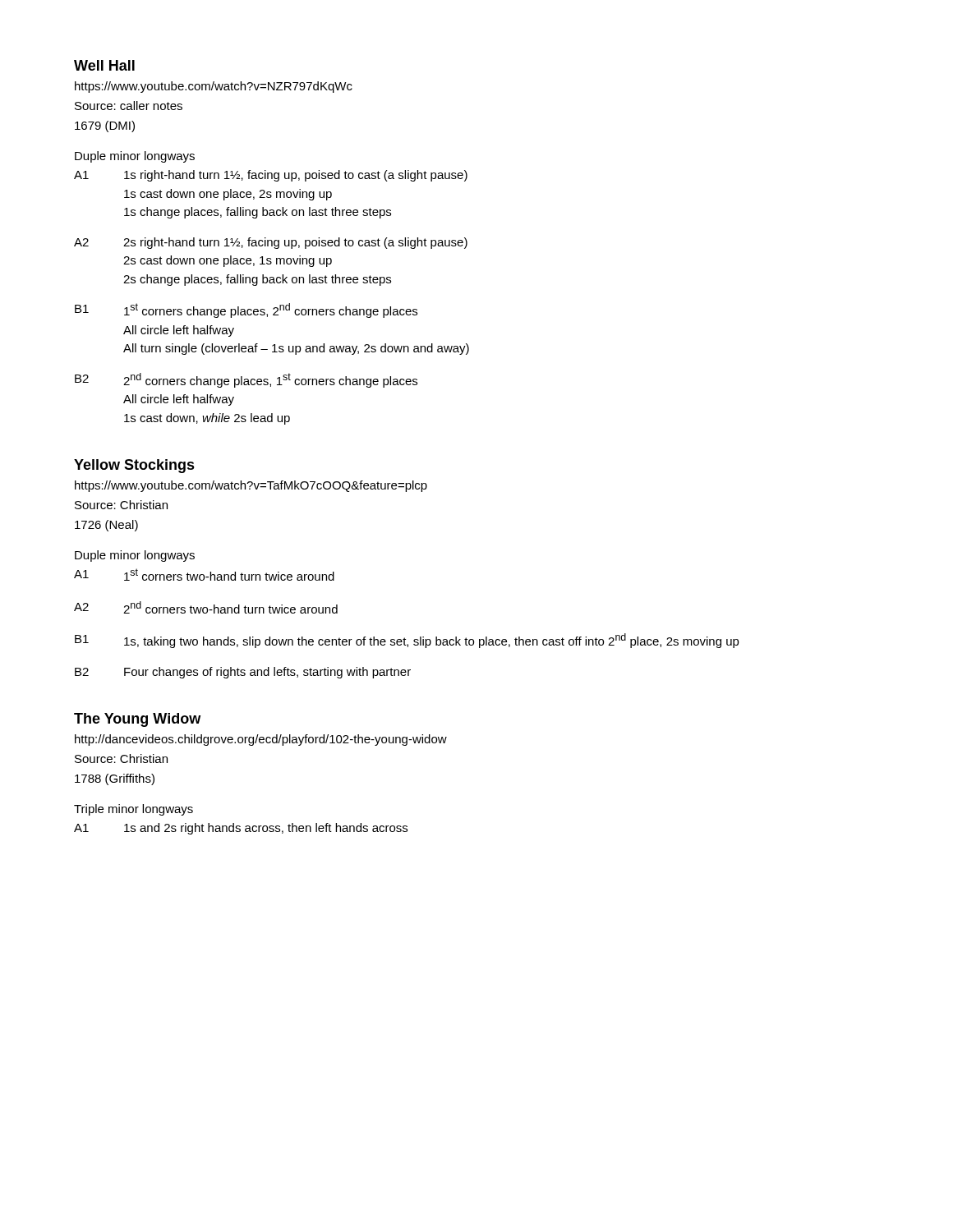The height and width of the screenshot is (1232, 953).
Task: Locate the text that says "Triple minor longways"
Action: (x=134, y=809)
